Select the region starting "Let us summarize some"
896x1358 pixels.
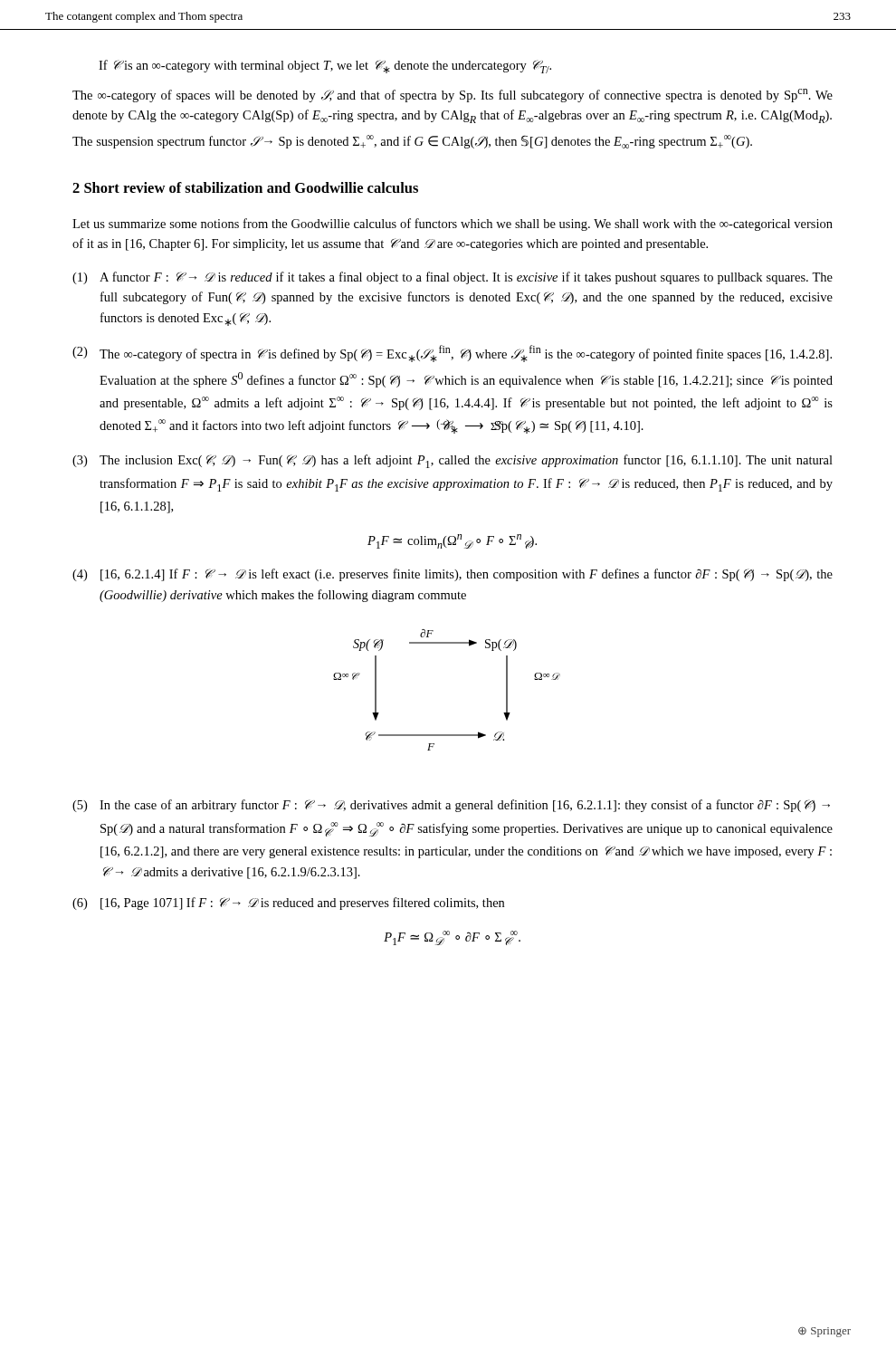[453, 234]
